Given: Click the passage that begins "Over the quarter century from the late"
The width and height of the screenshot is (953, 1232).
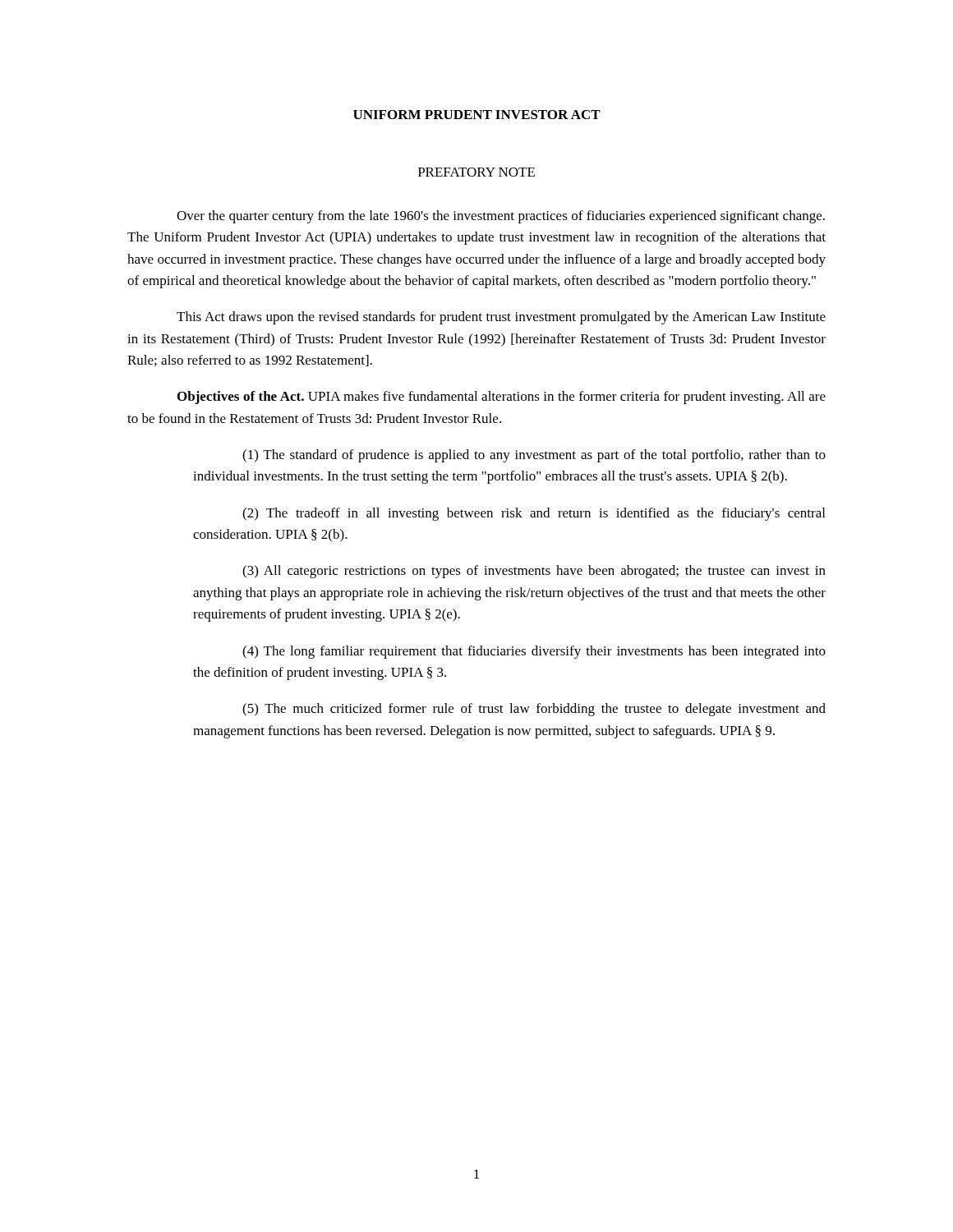Looking at the screenshot, I should 476,248.
